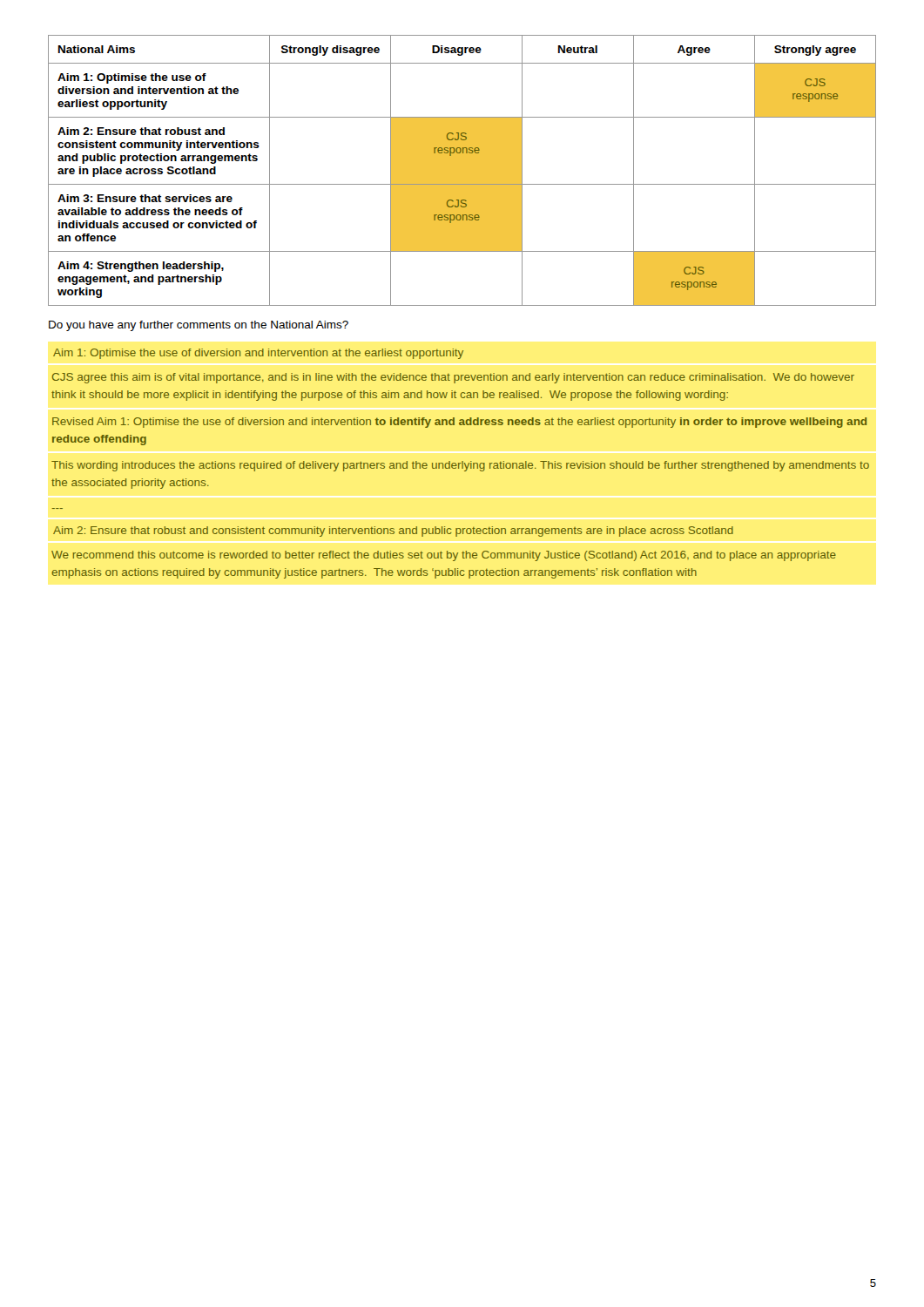Locate the text block that reads "CJS agree this aim is of vital importance,"
Screen dimensions: 1307x924
point(453,386)
